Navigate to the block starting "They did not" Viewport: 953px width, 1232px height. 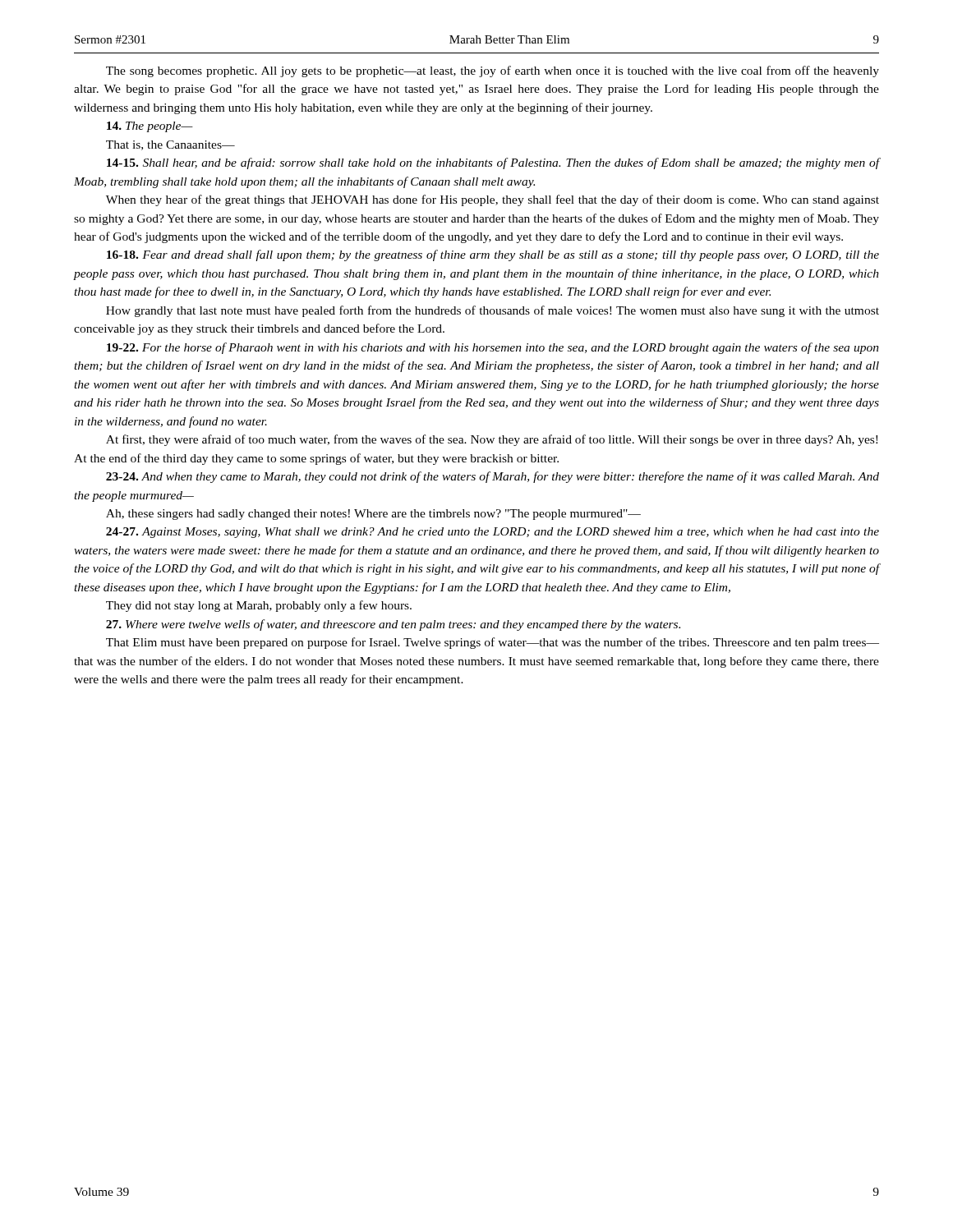[x=259, y=606]
